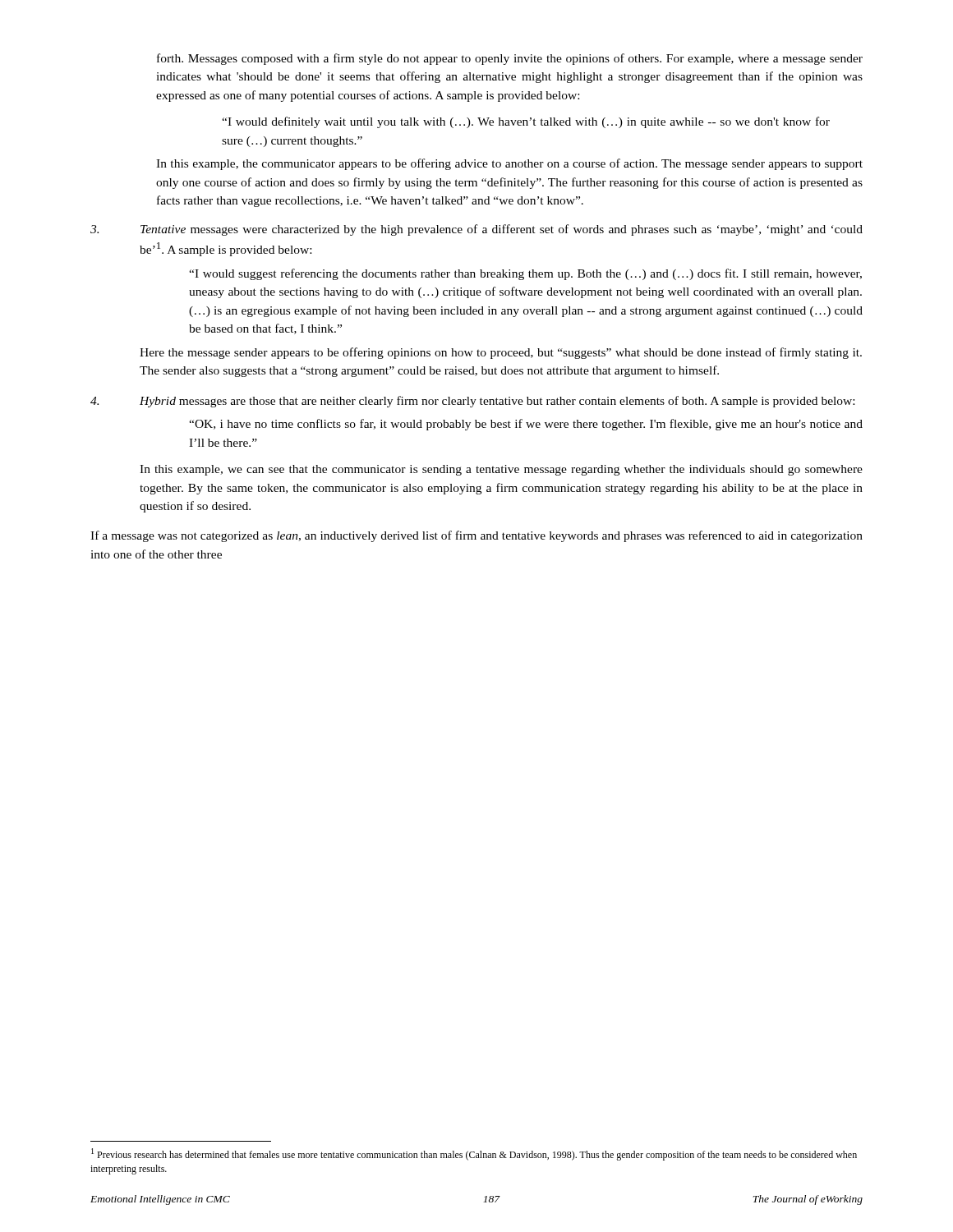The image size is (953, 1232).
Task: Click on the element starting "If a message"
Action: [x=476, y=545]
